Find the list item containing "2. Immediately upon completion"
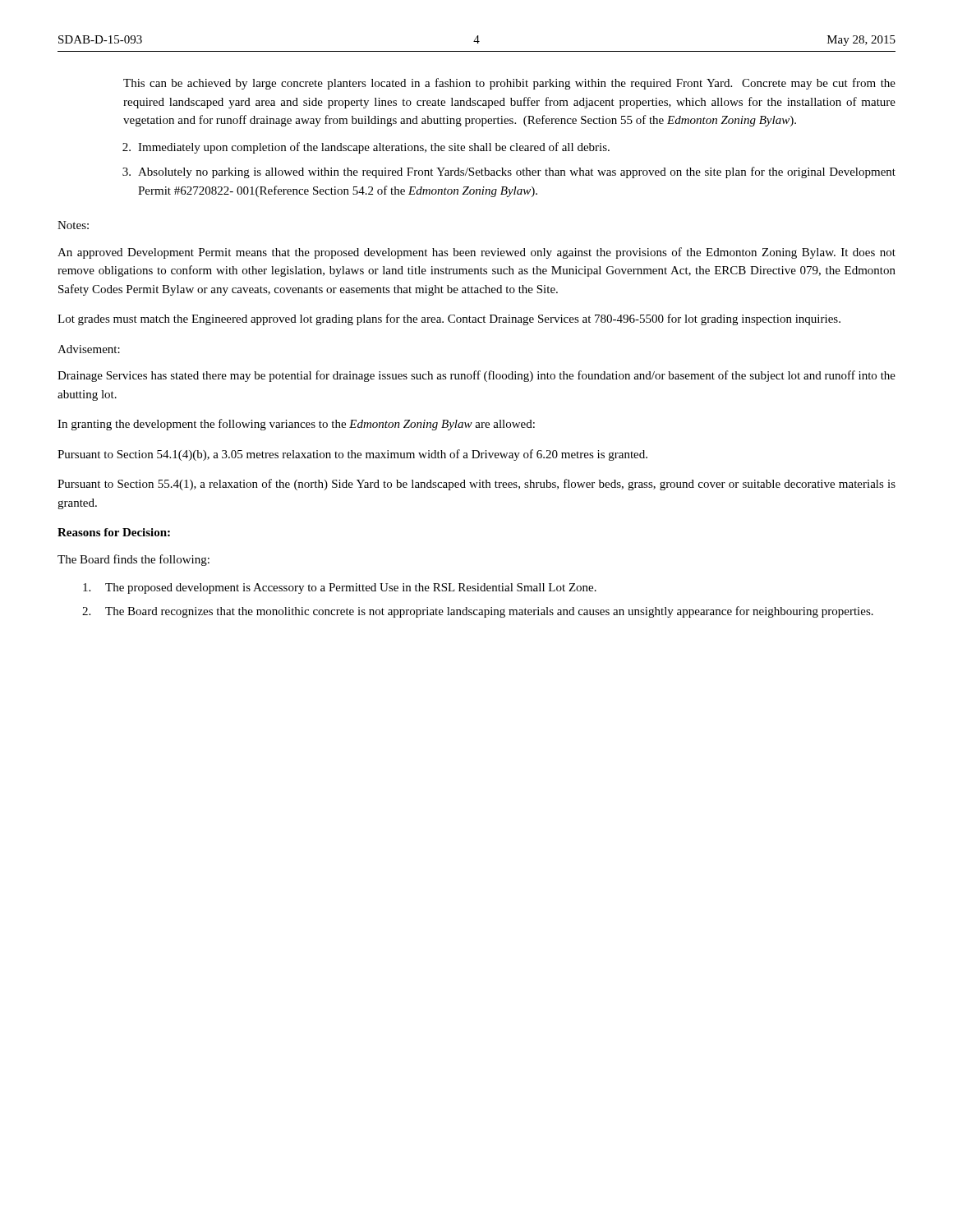The height and width of the screenshot is (1232, 953). point(501,147)
